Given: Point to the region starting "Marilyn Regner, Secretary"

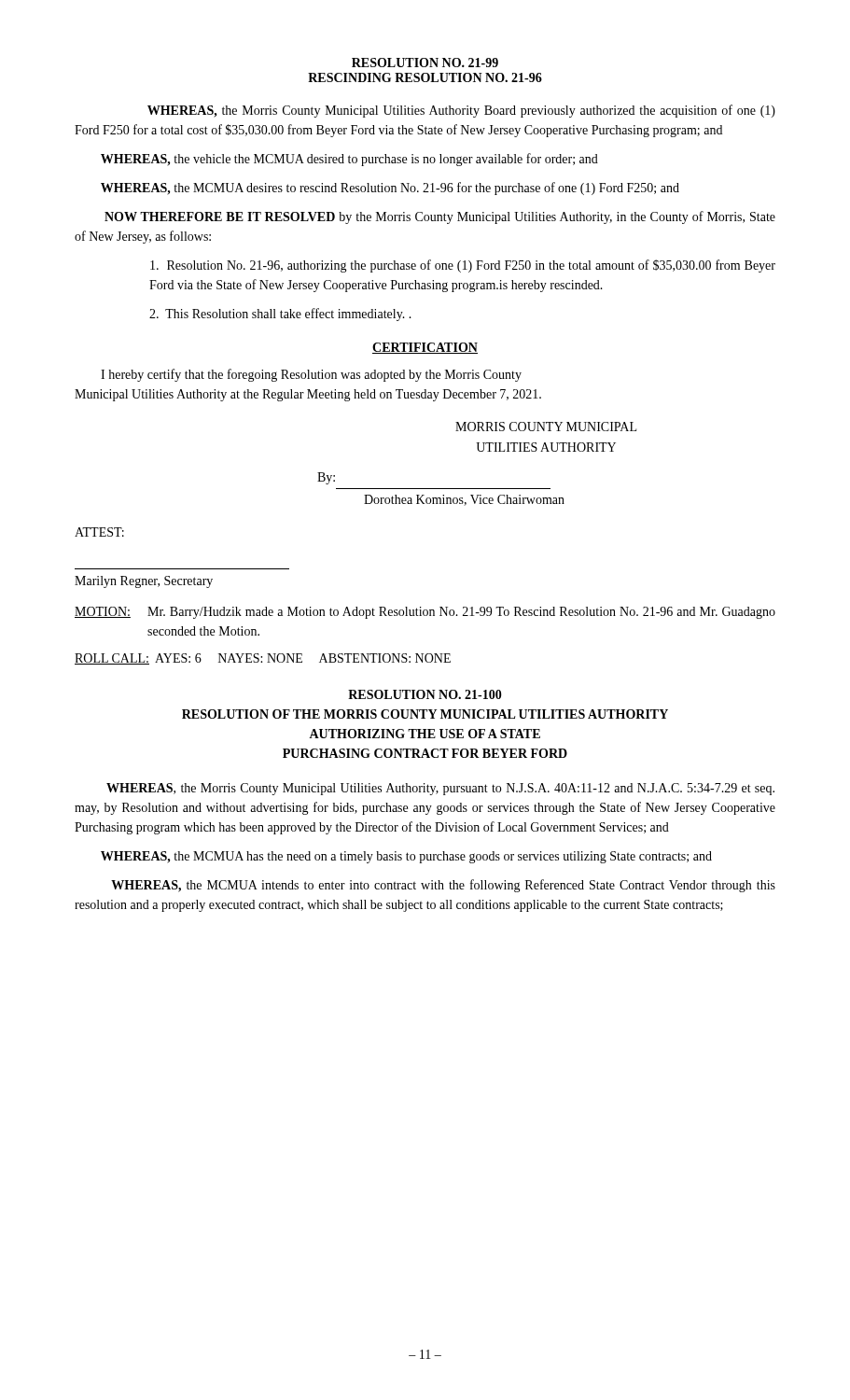Looking at the screenshot, I should pyautogui.click(x=144, y=581).
